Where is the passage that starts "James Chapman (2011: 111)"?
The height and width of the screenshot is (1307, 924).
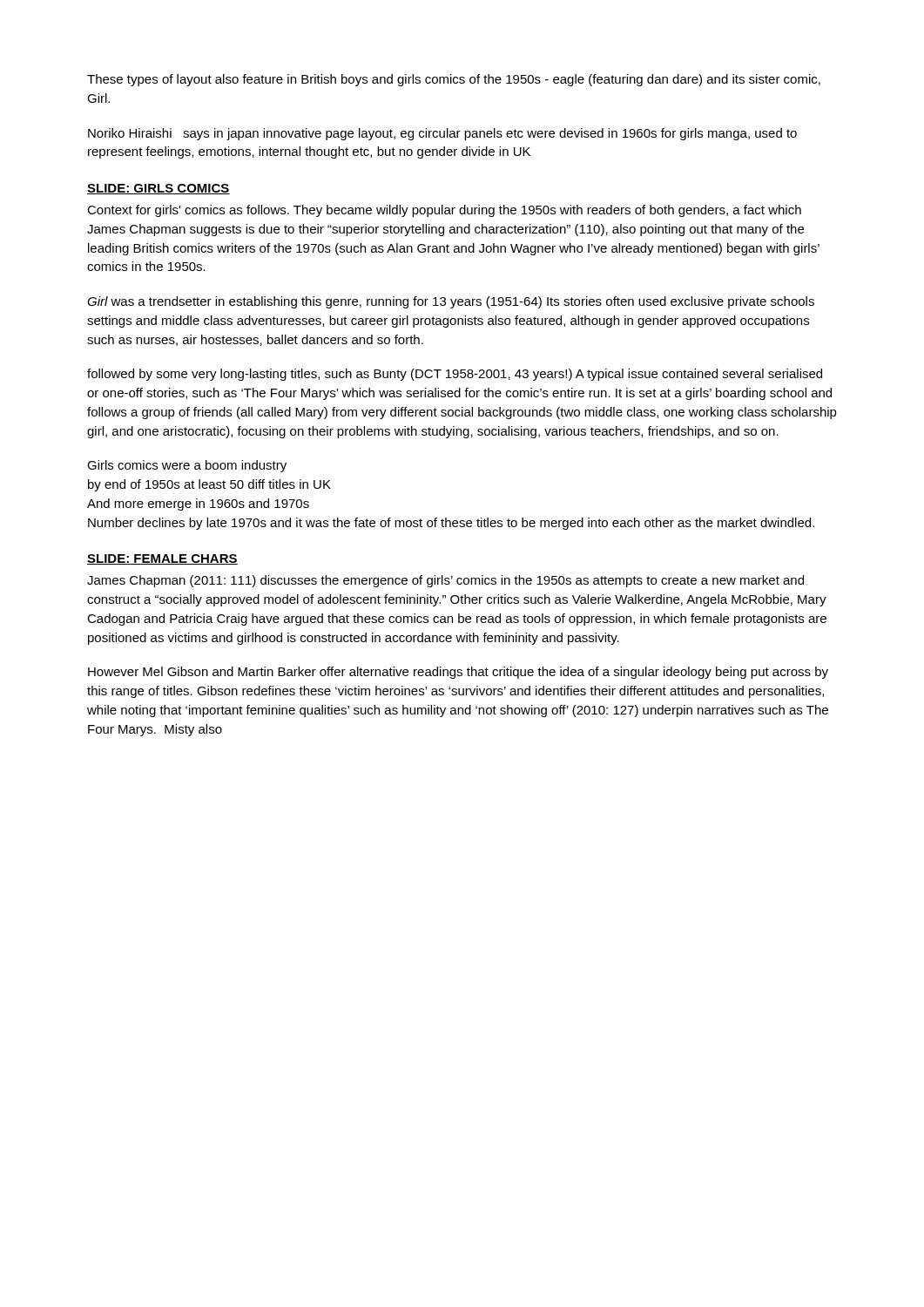pos(462,609)
